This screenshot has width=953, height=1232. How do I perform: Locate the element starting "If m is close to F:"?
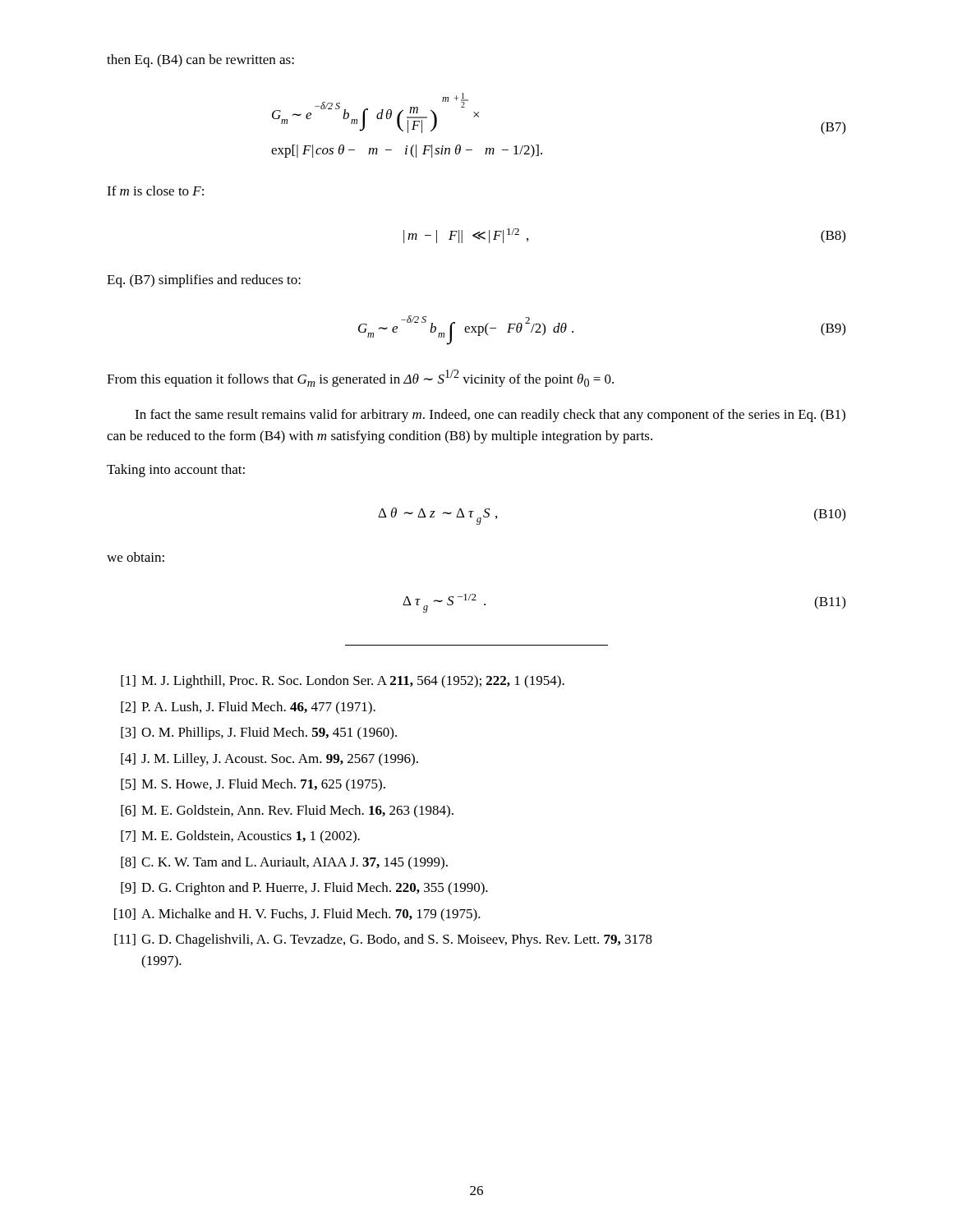(x=155, y=191)
